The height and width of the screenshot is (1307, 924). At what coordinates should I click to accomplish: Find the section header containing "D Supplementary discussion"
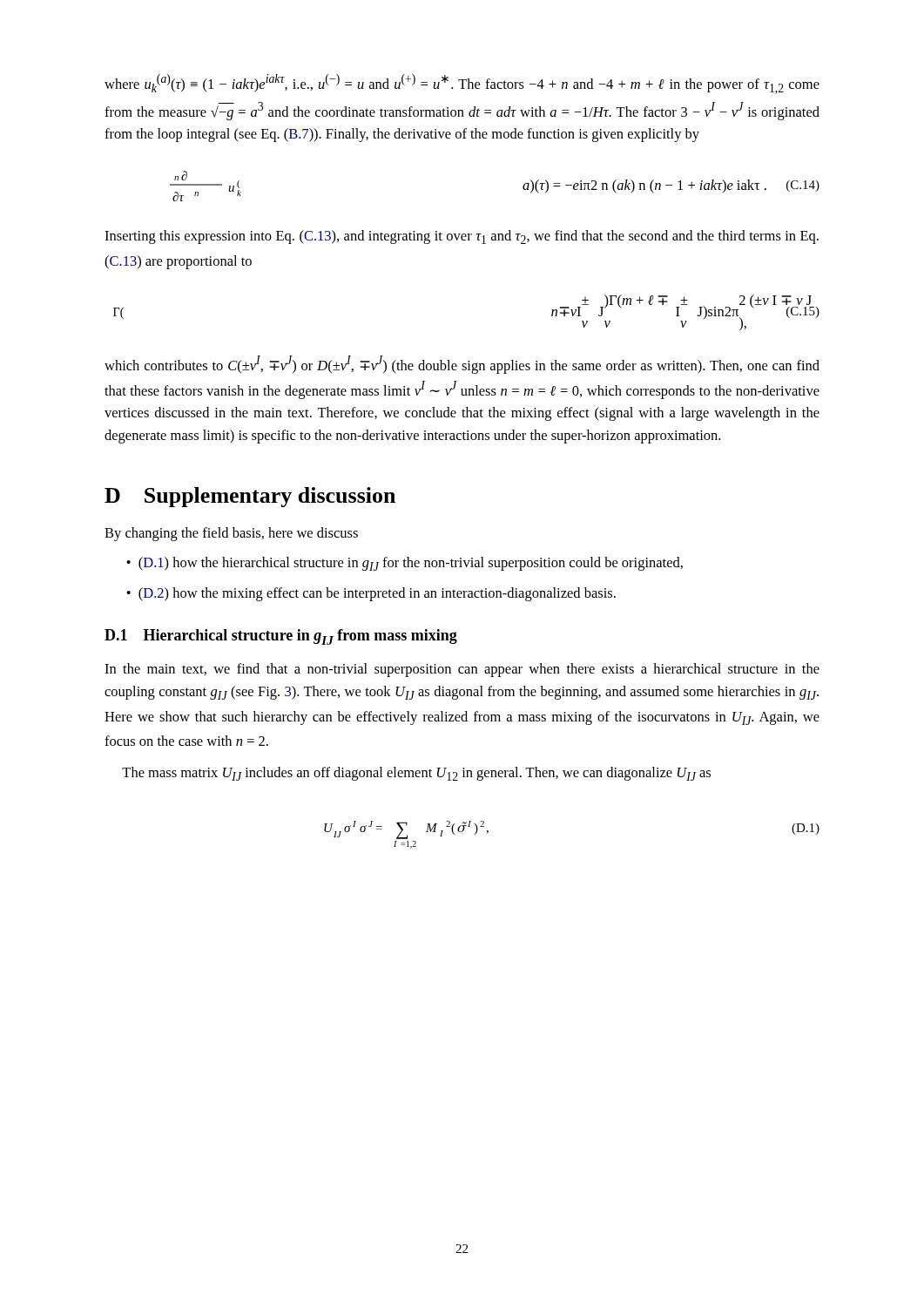click(250, 497)
